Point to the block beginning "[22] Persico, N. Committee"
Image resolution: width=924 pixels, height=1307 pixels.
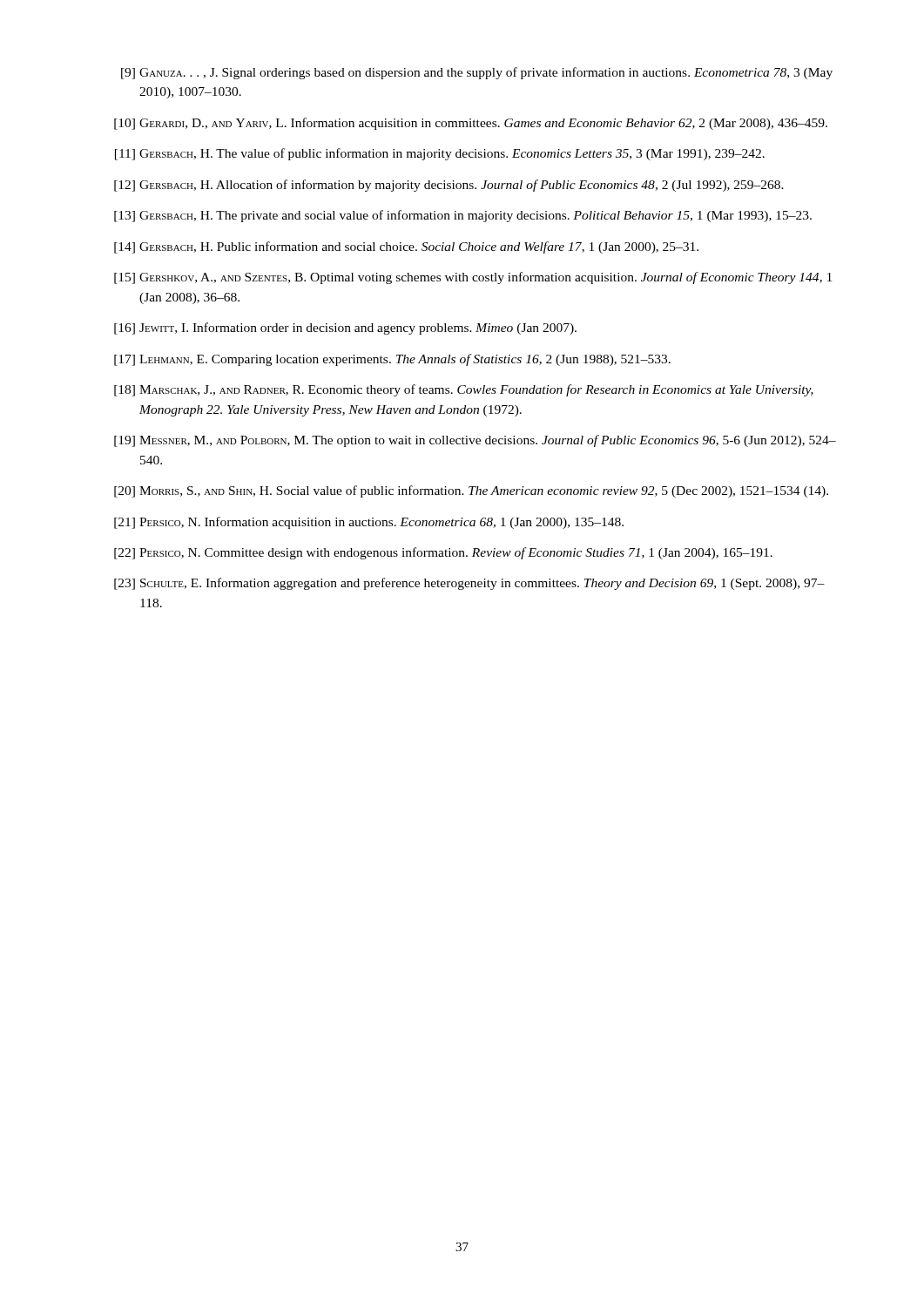466,553
